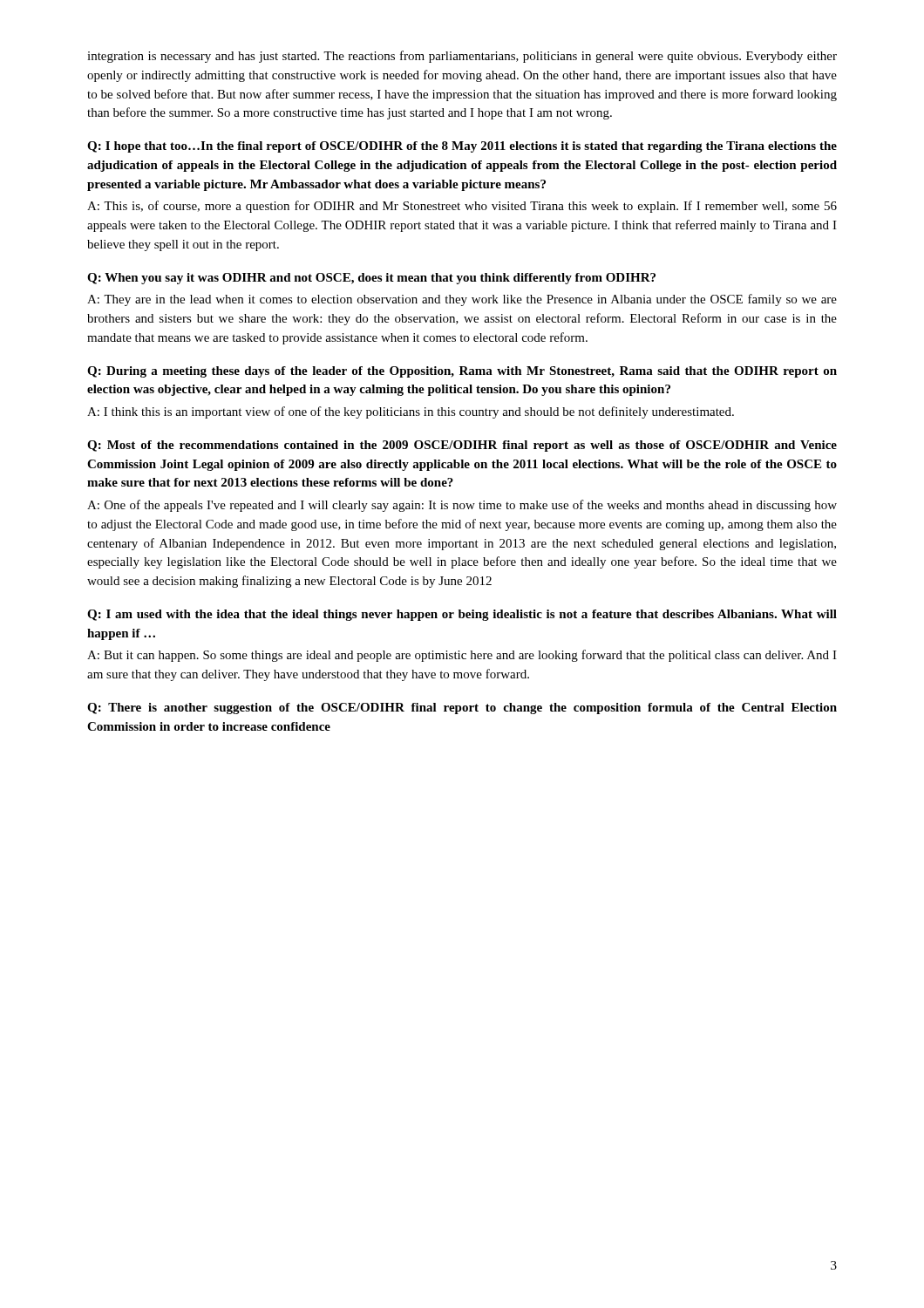Click on the text block containing "integration is necessary and has just started. The"
The height and width of the screenshot is (1308, 924).
(x=462, y=84)
